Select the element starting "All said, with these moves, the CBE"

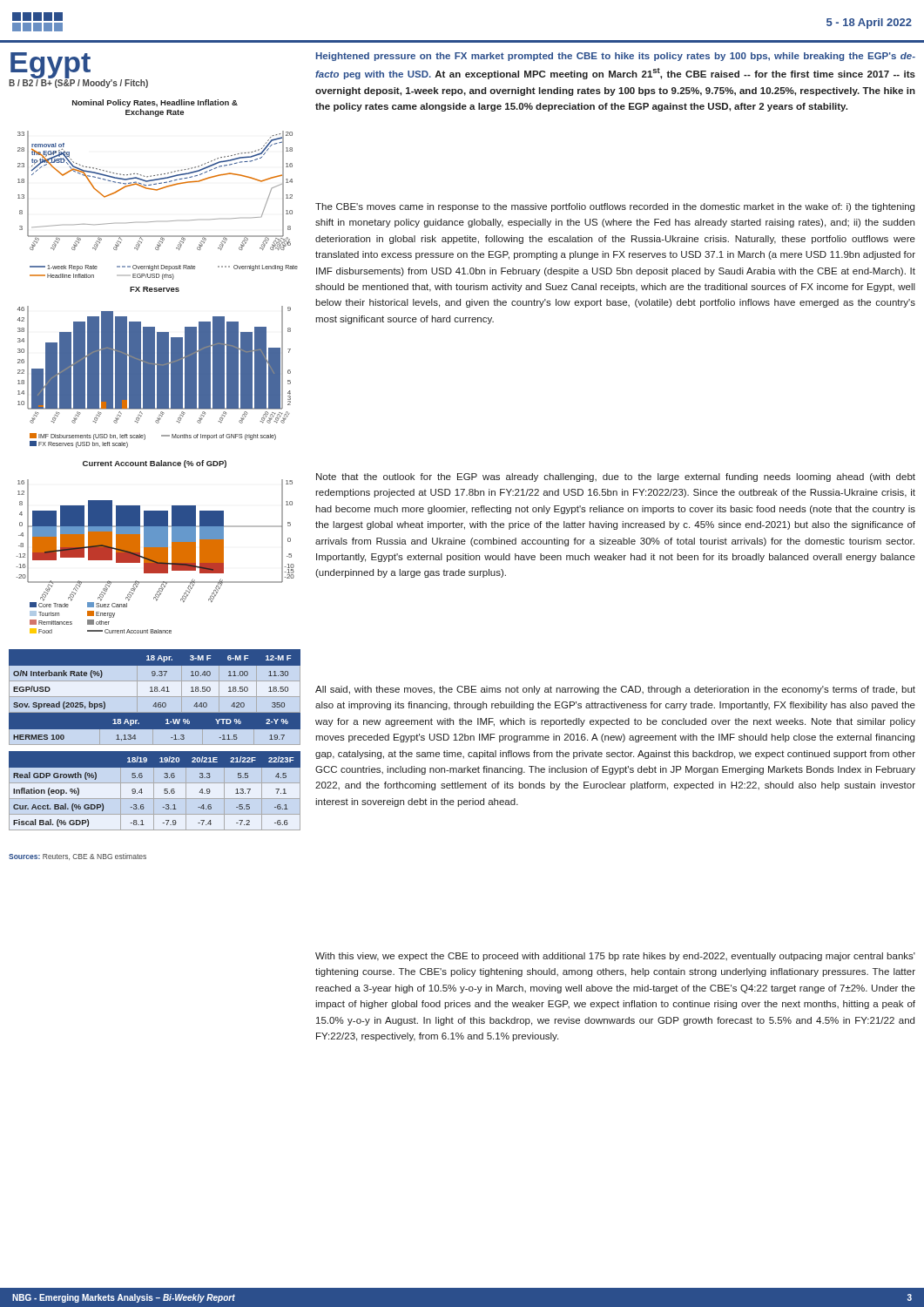coord(615,745)
